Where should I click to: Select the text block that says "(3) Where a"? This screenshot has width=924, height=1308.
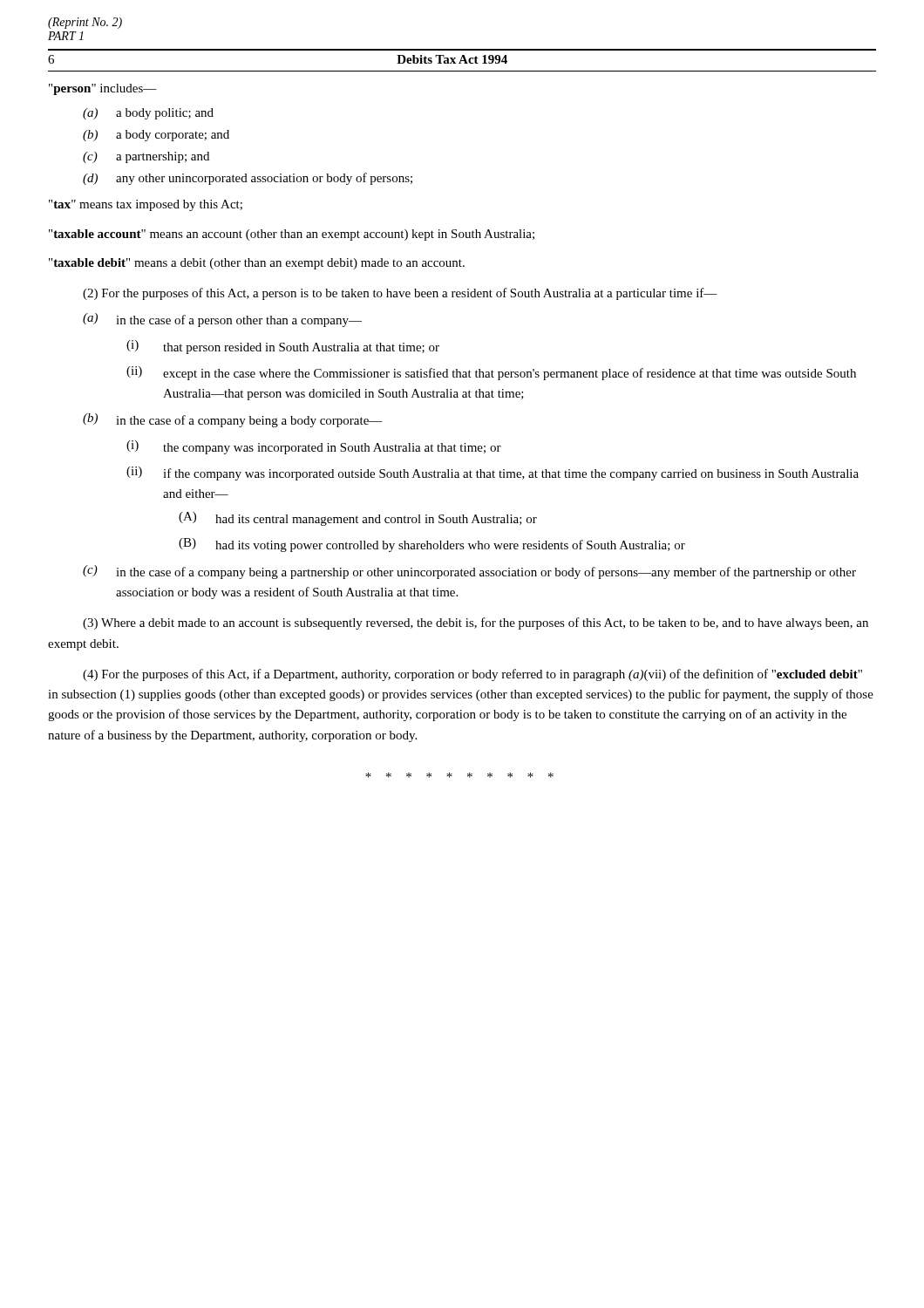click(x=458, y=633)
